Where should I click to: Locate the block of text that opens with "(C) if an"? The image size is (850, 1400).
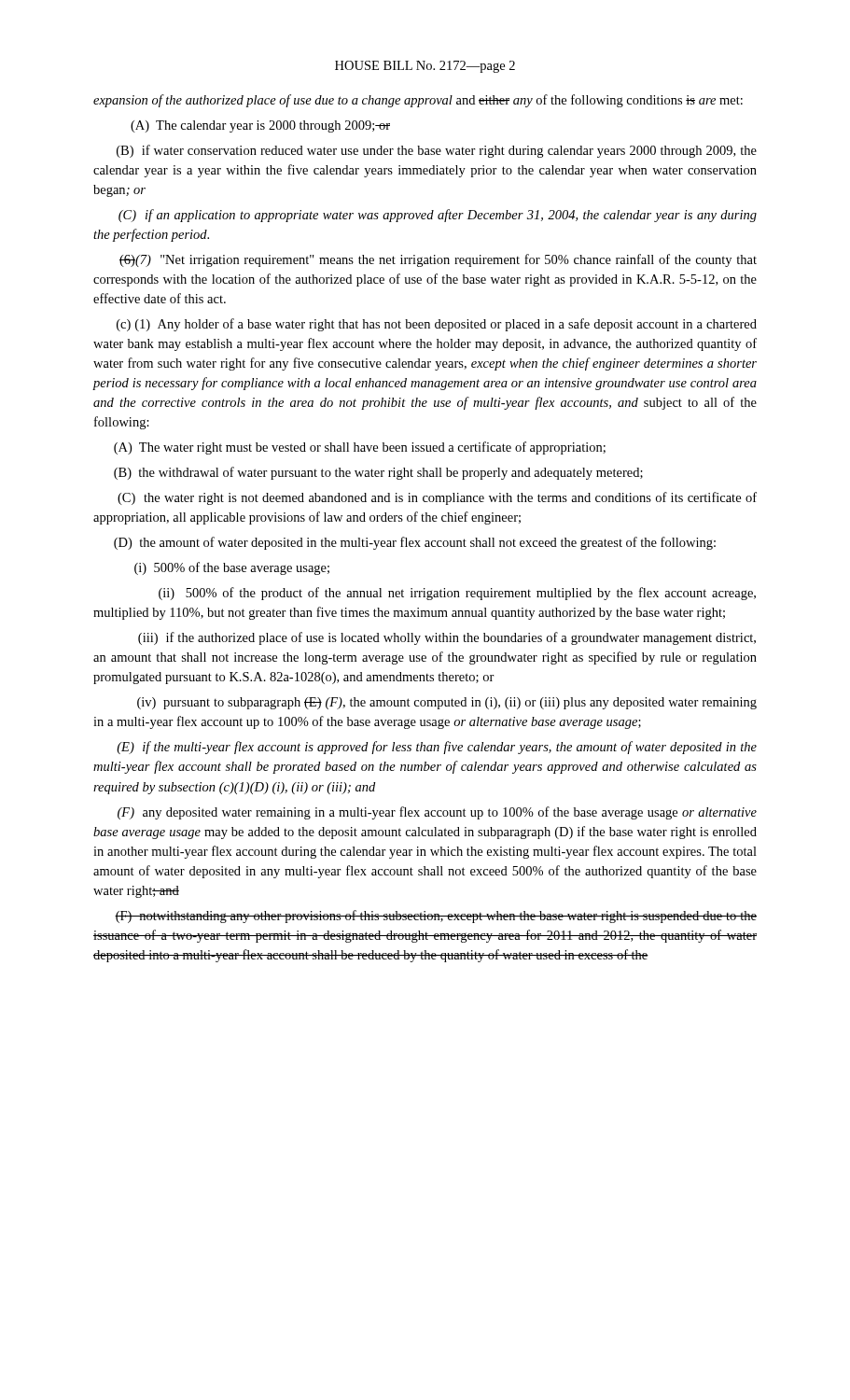(425, 225)
